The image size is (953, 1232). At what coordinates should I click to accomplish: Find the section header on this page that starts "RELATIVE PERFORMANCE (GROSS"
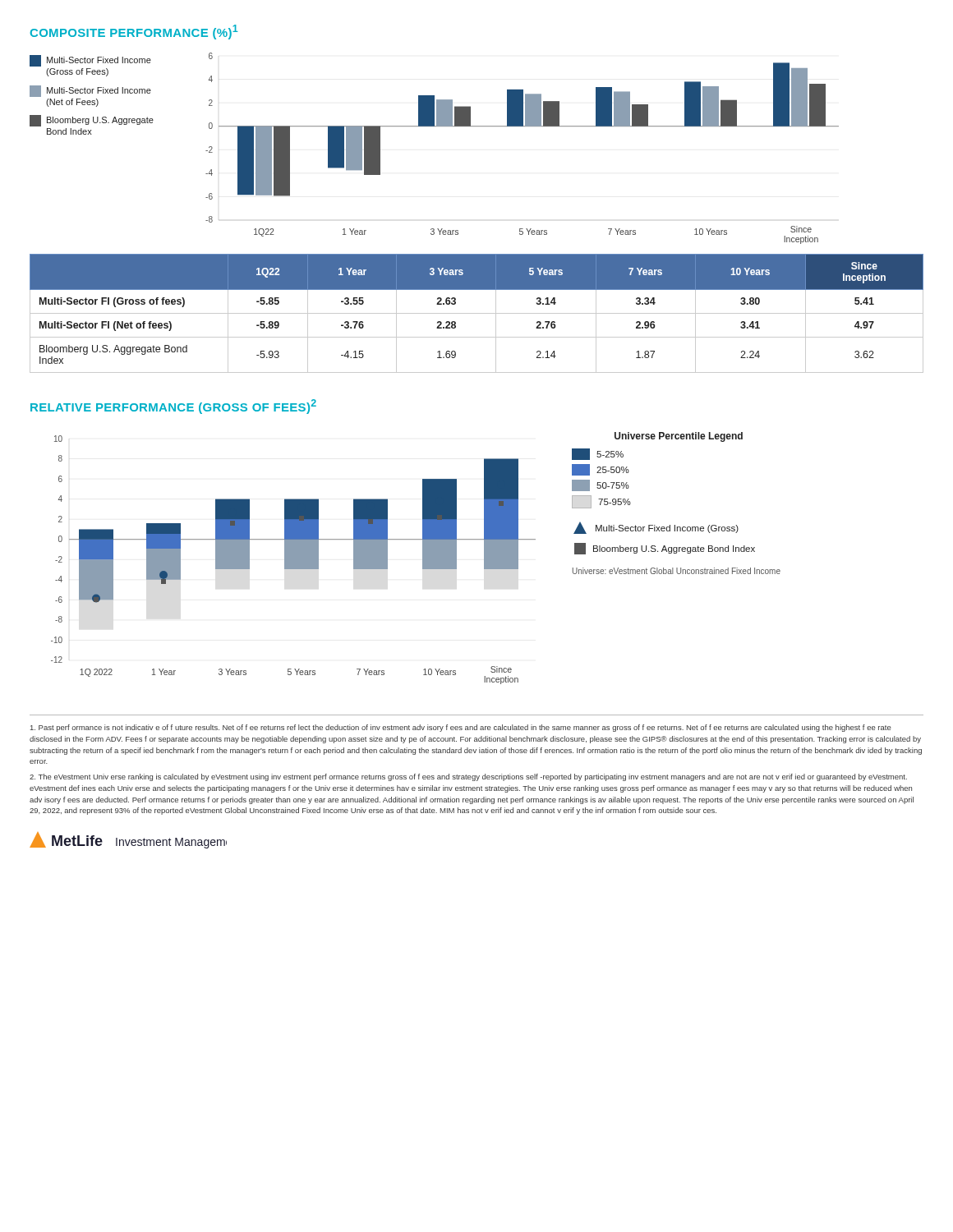(173, 406)
